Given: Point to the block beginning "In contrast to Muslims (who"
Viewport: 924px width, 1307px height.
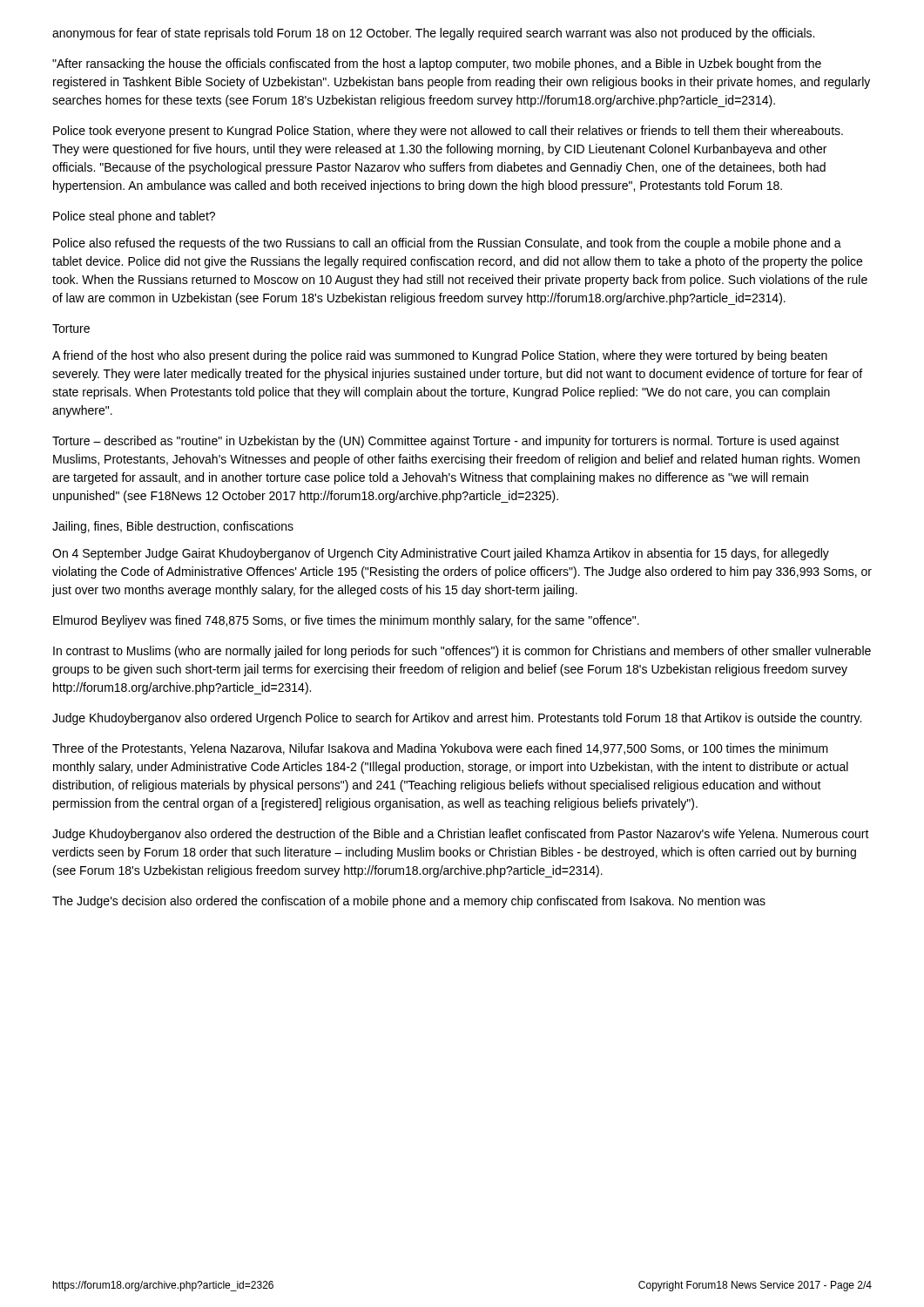Looking at the screenshot, I should (462, 669).
